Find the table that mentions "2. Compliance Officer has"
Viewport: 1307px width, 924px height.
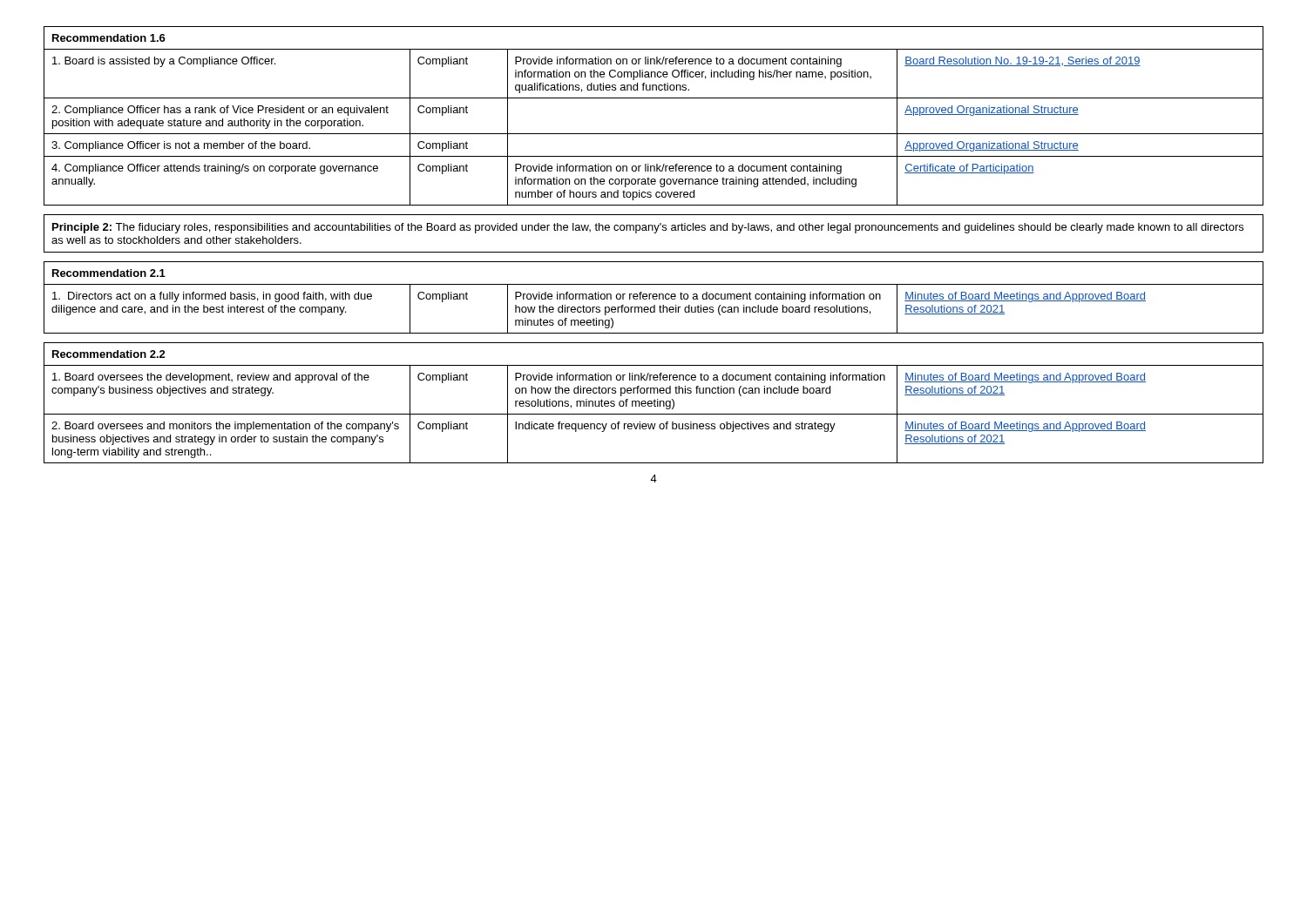654,116
